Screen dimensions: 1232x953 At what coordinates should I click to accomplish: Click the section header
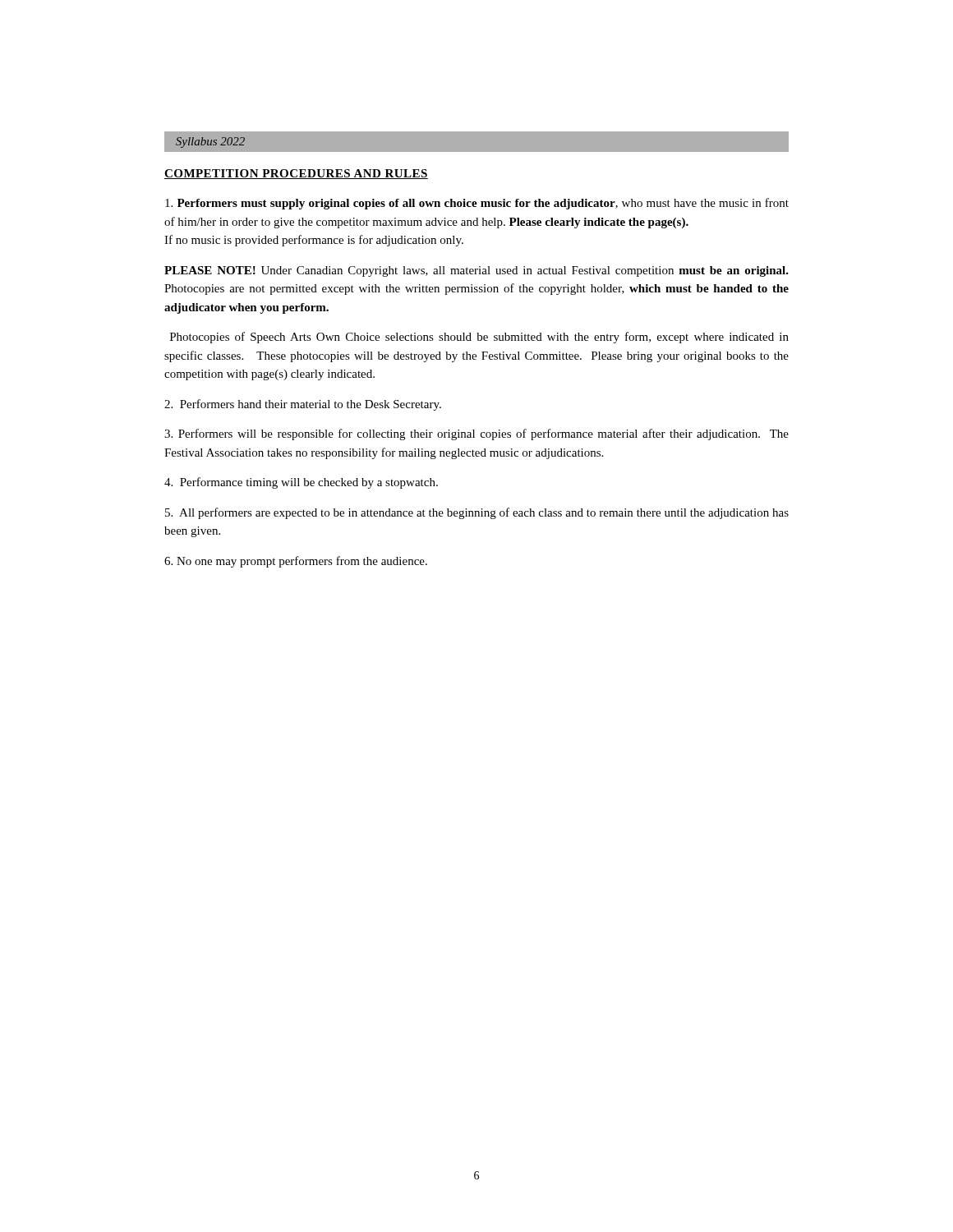pyautogui.click(x=296, y=173)
